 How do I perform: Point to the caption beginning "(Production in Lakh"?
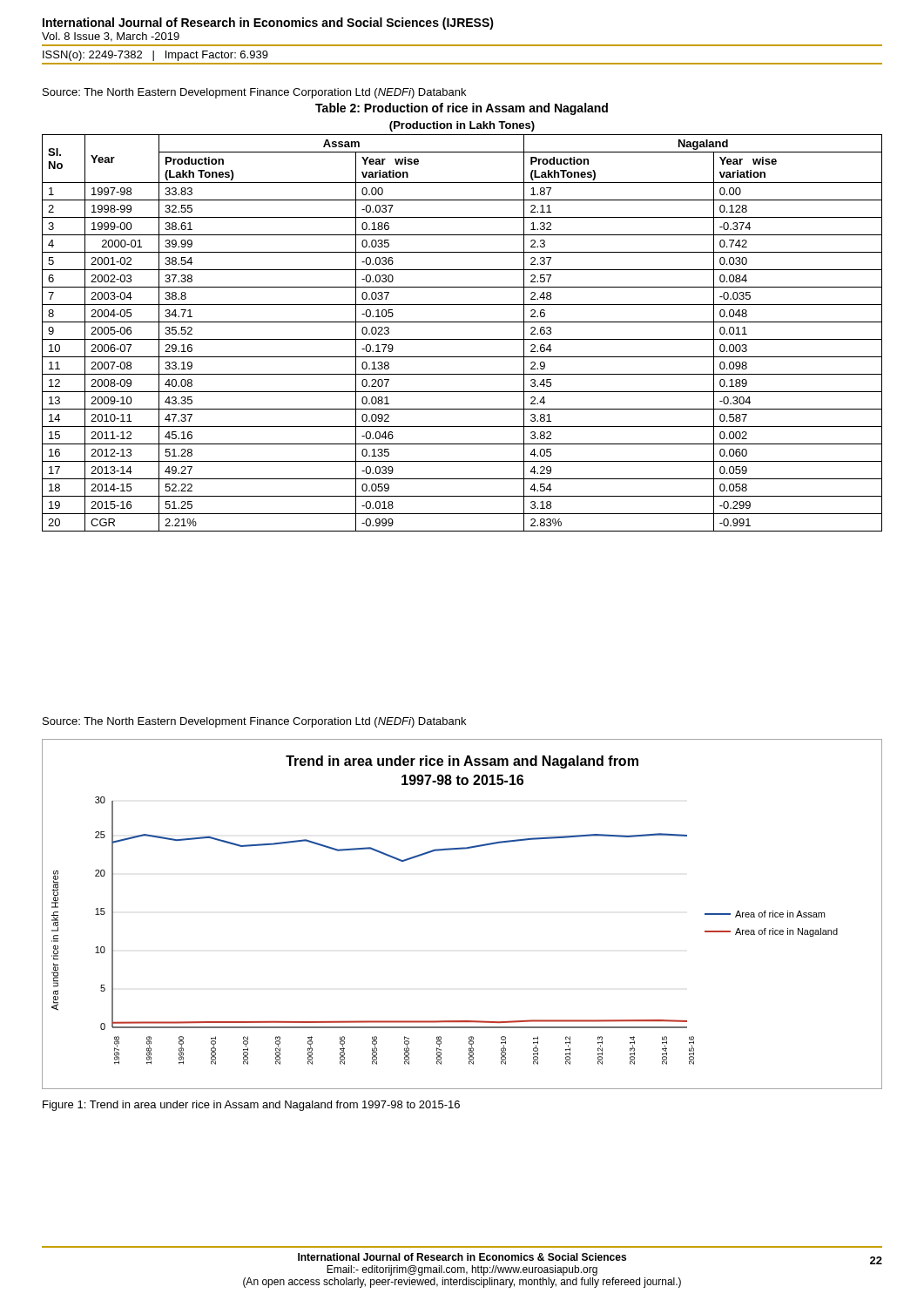(462, 125)
